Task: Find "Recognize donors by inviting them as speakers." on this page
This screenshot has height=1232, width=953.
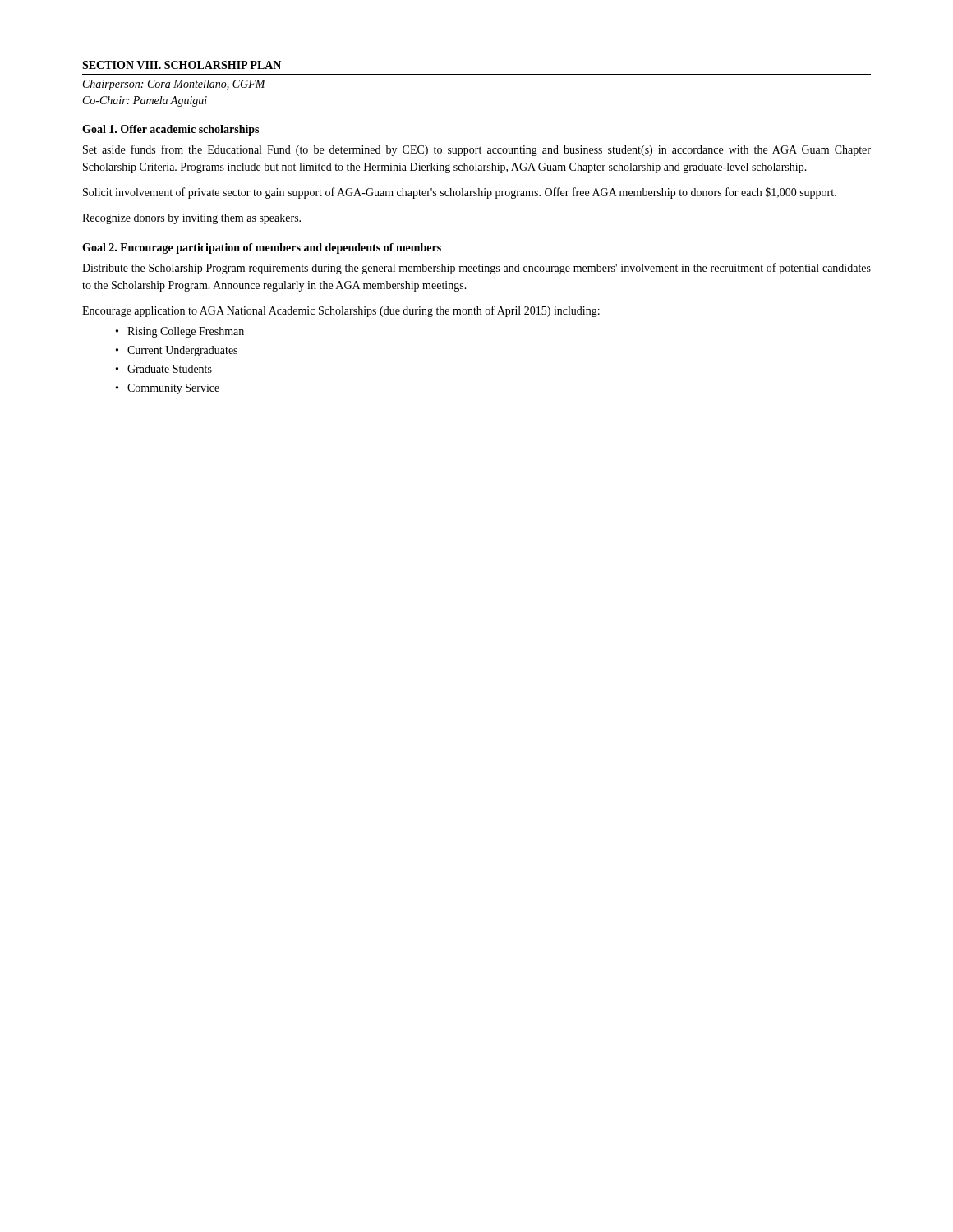Action: (192, 218)
